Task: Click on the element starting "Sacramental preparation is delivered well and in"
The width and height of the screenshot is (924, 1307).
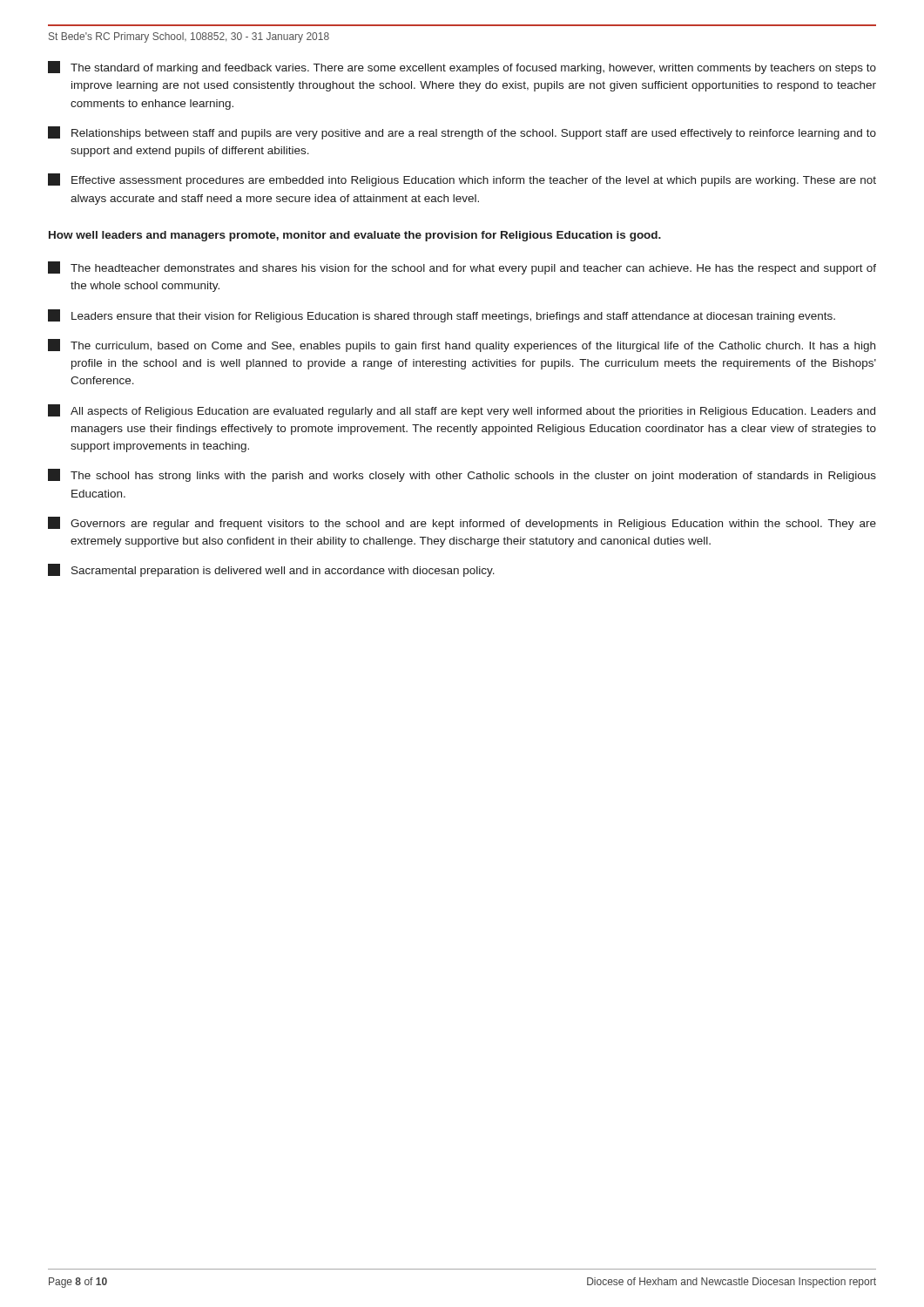Action: [x=462, y=571]
